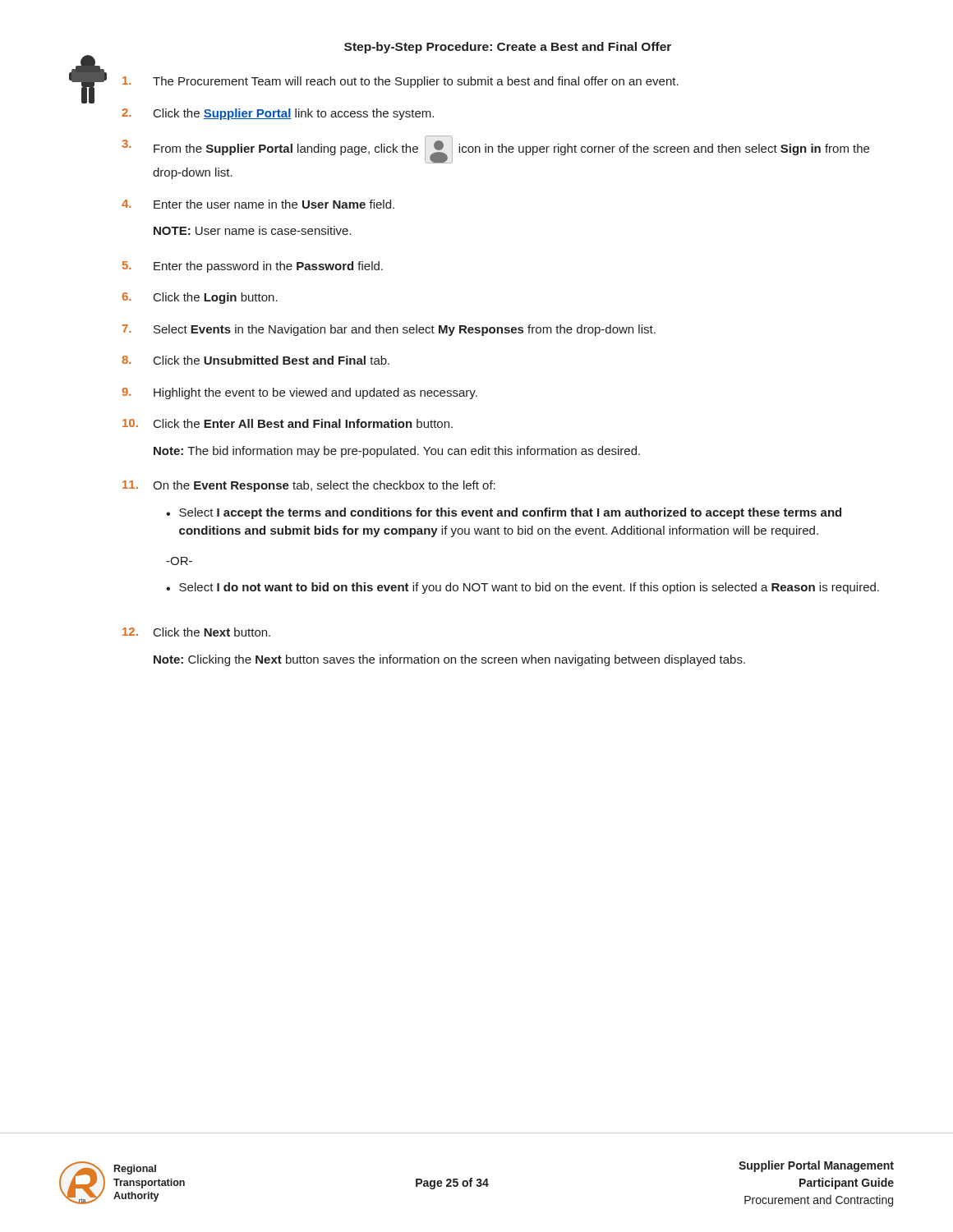Locate the list item that says "10. Click the Enter All Best"
The image size is (953, 1232).
[508, 439]
